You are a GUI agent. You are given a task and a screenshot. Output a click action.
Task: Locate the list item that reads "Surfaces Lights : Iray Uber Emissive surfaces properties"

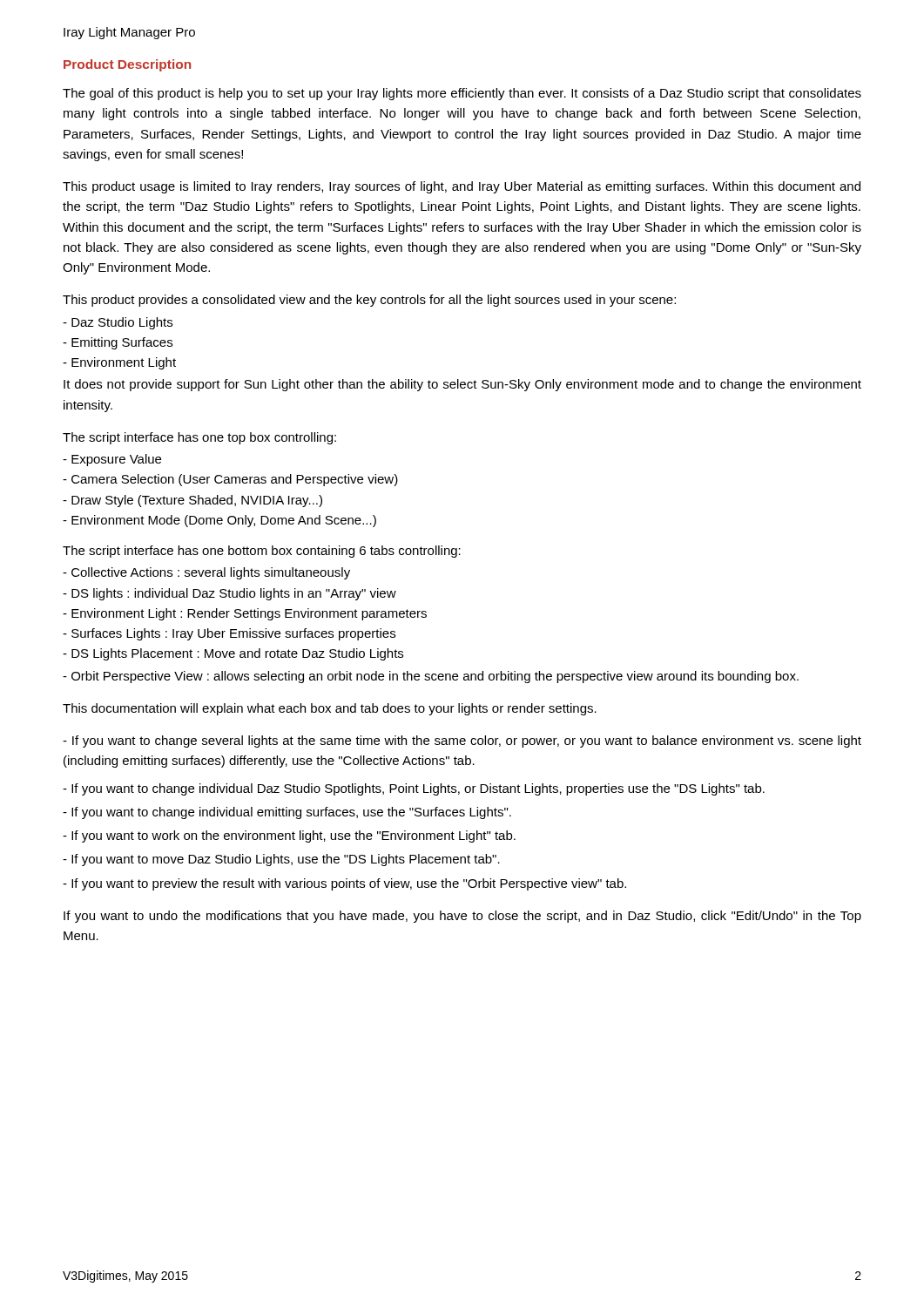point(229,633)
